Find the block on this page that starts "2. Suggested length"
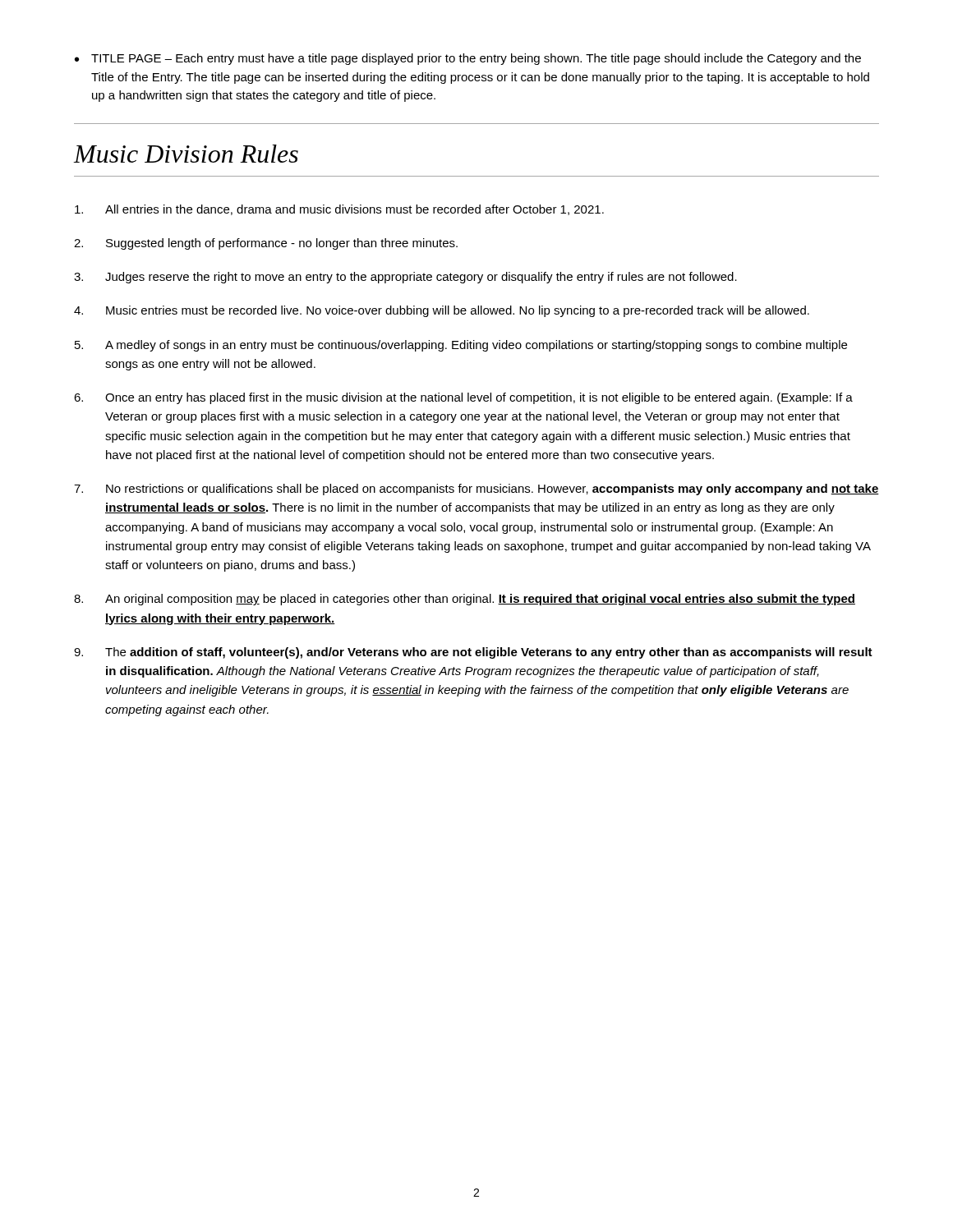Screen dimensions: 1232x953 (266, 244)
